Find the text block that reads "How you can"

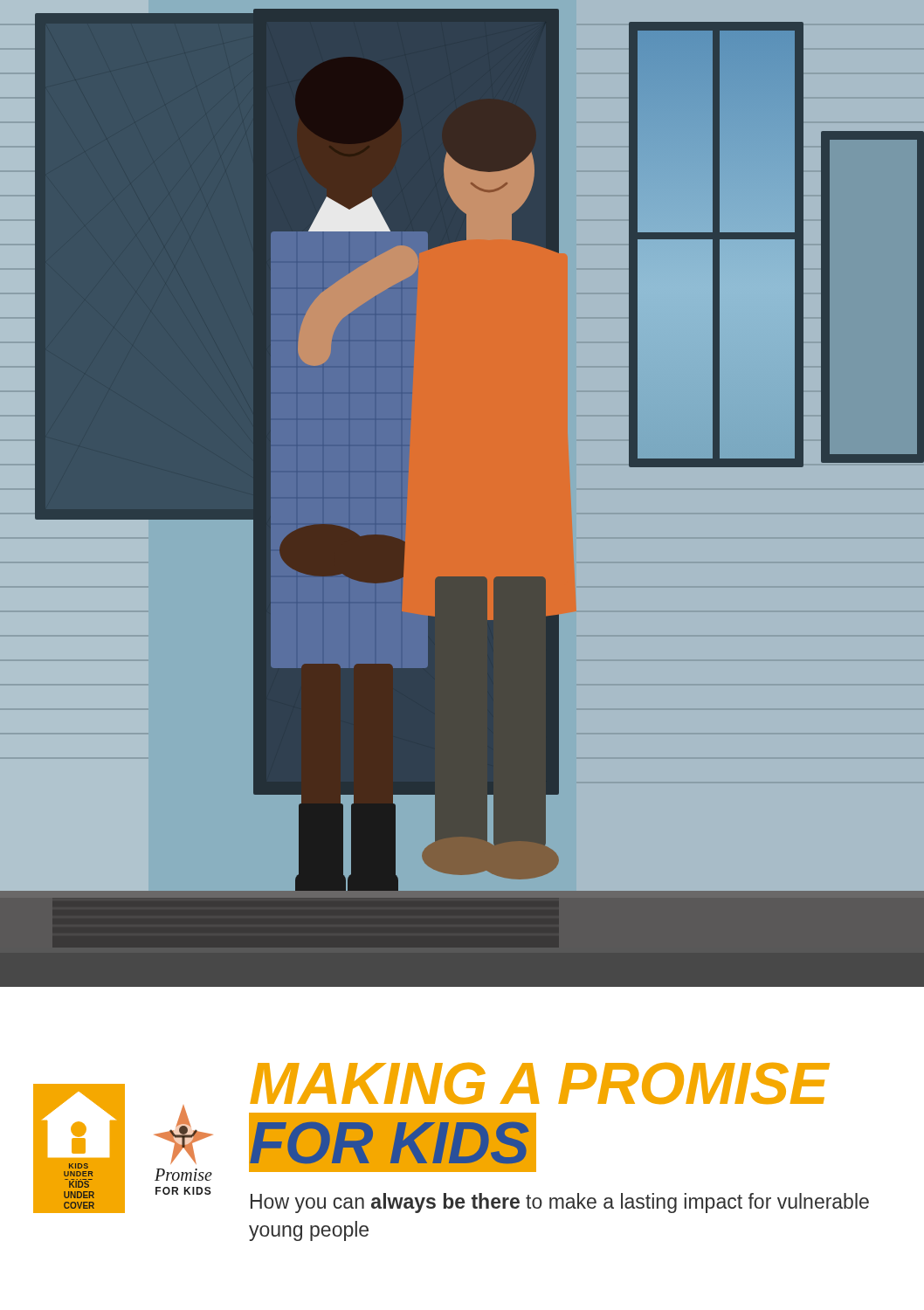[559, 1216]
